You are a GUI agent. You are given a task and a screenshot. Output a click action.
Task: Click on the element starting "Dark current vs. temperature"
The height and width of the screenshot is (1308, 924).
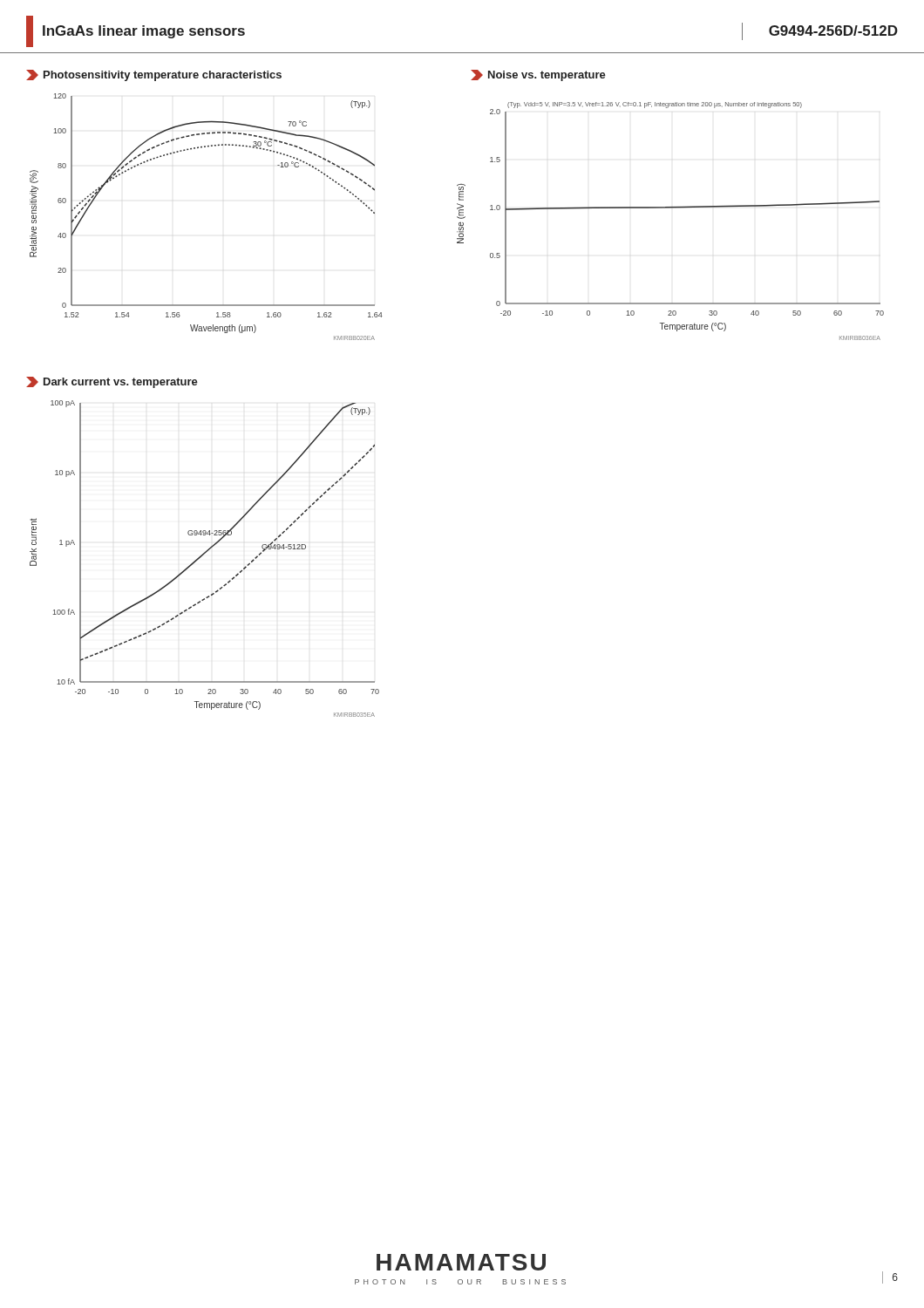112,382
